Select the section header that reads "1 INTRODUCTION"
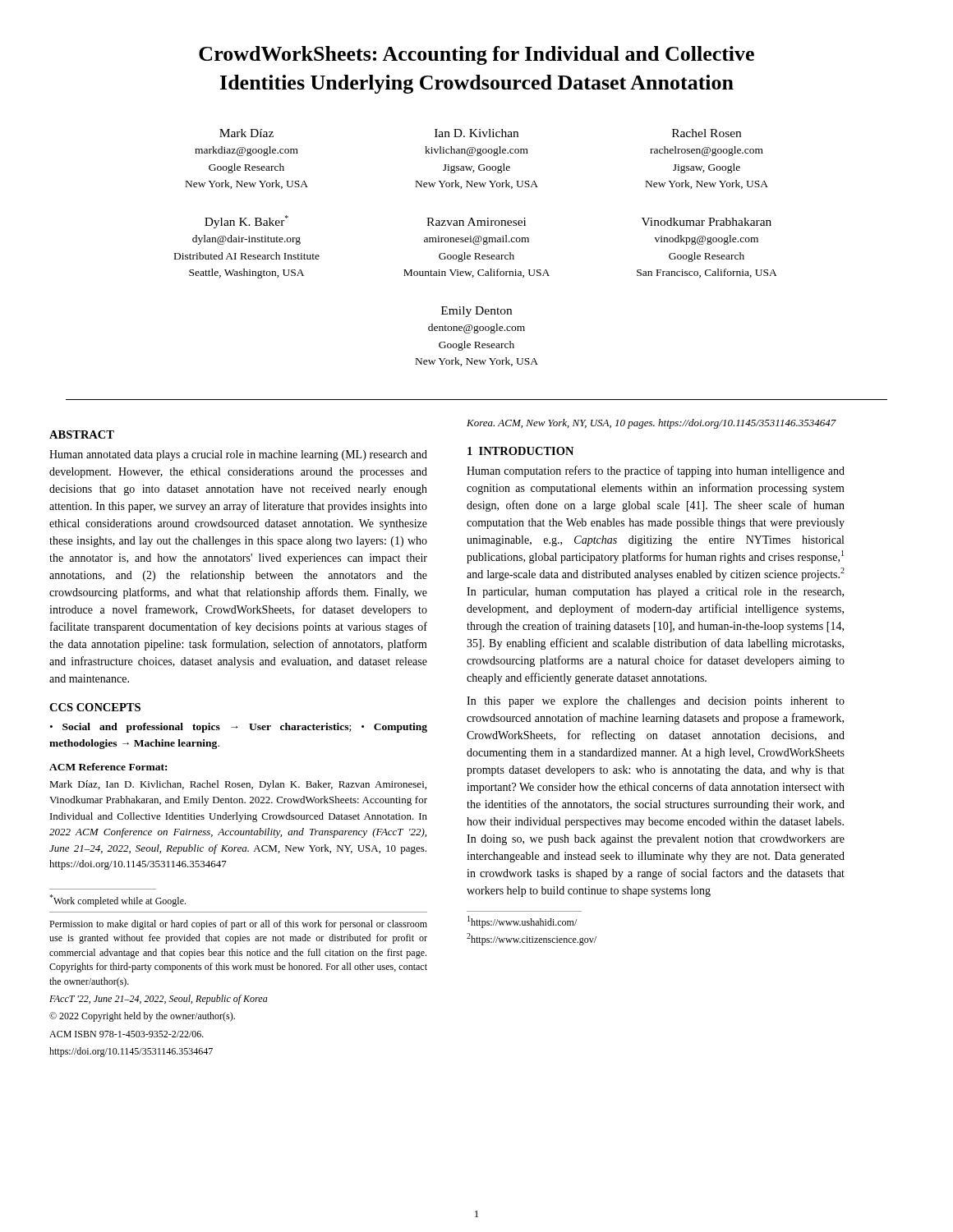The width and height of the screenshot is (953, 1232). tap(520, 451)
